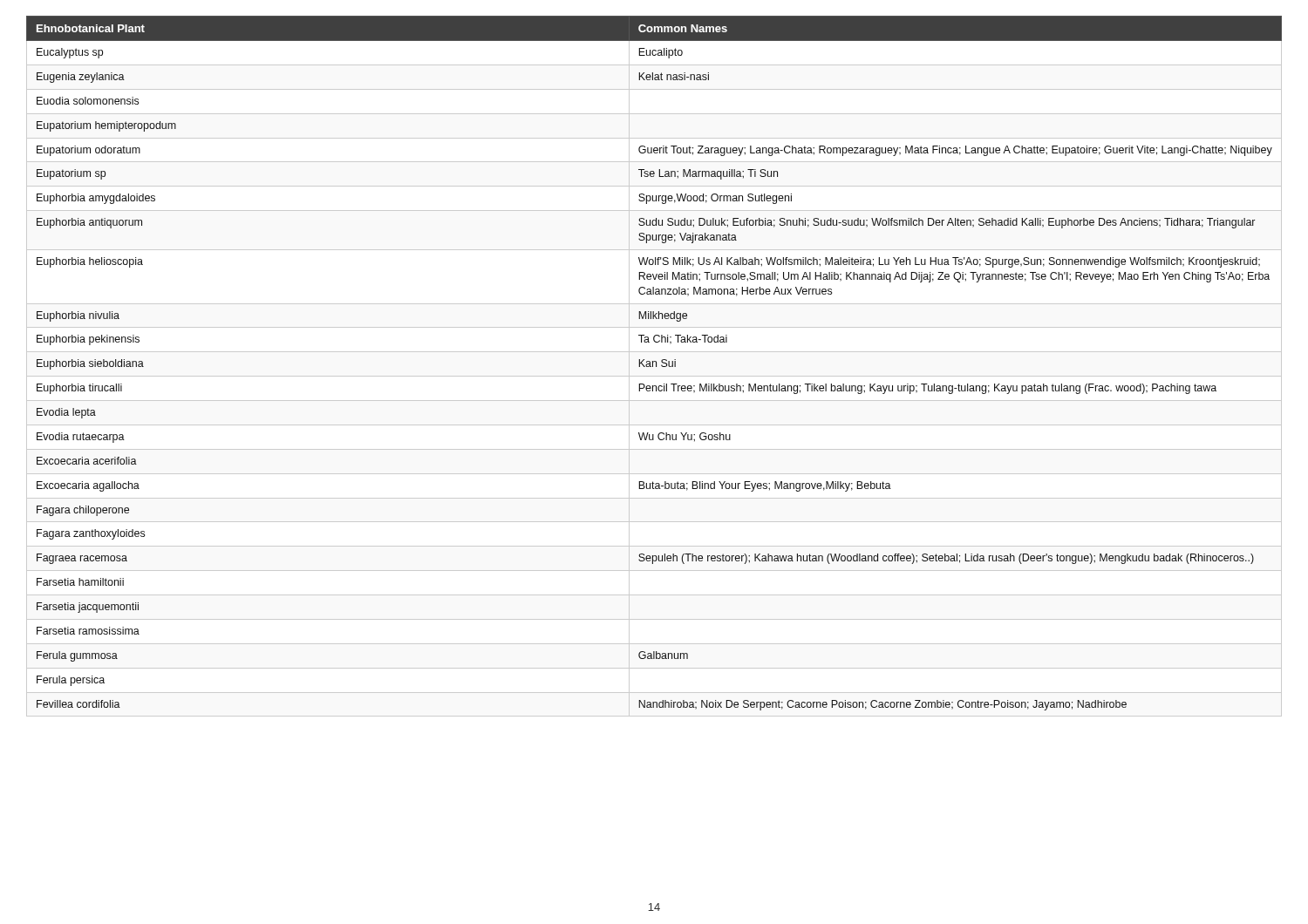This screenshot has height=924, width=1308.
Task: Click on the table containing "Euphorbia antiquorum"
Action: click(654, 366)
